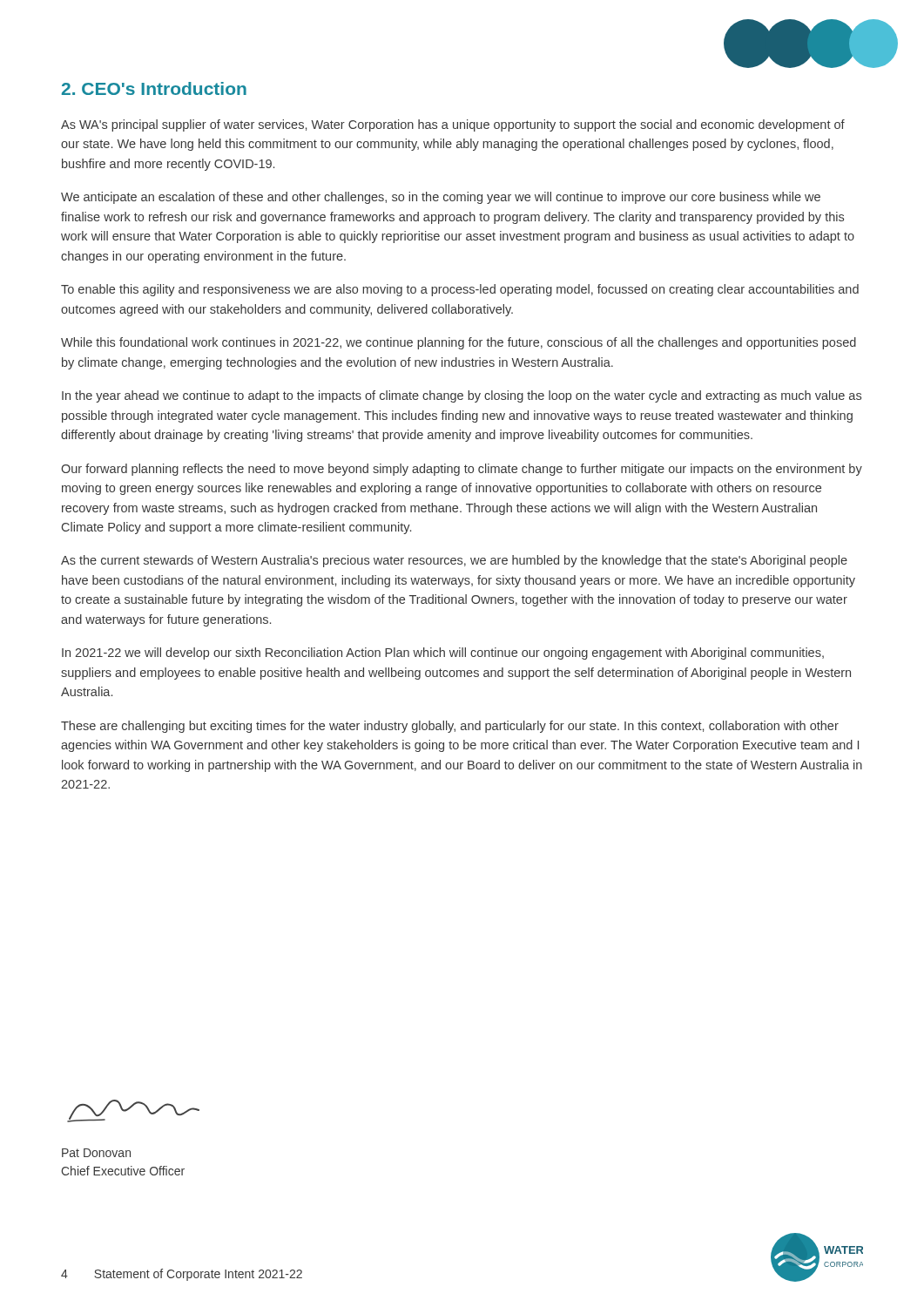Select the passage starting "To enable this agility and responsiveness"
Screen dimensions: 1307x924
(x=460, y=299)
